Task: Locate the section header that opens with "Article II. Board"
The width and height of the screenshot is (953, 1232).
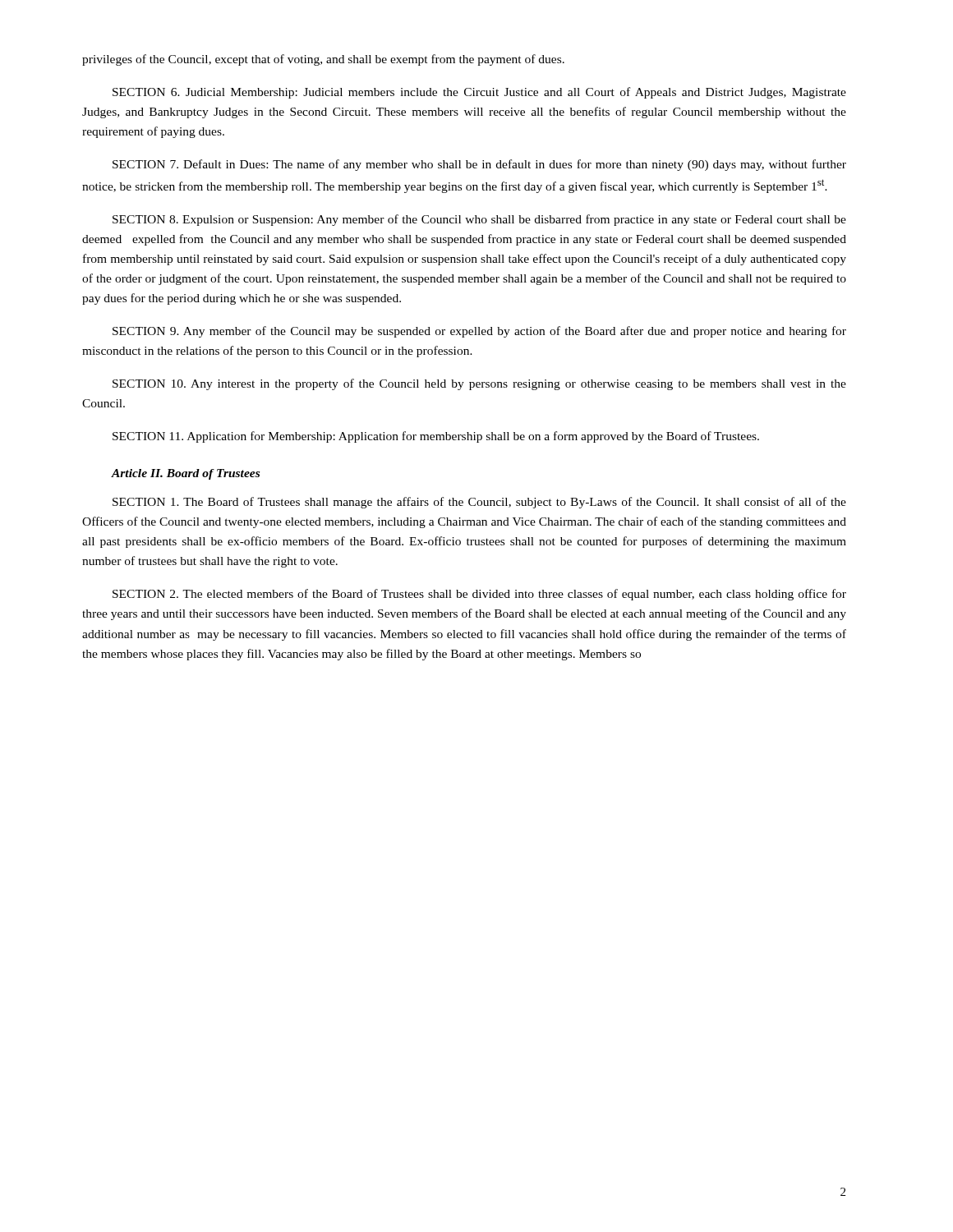Action: (186, 473)
